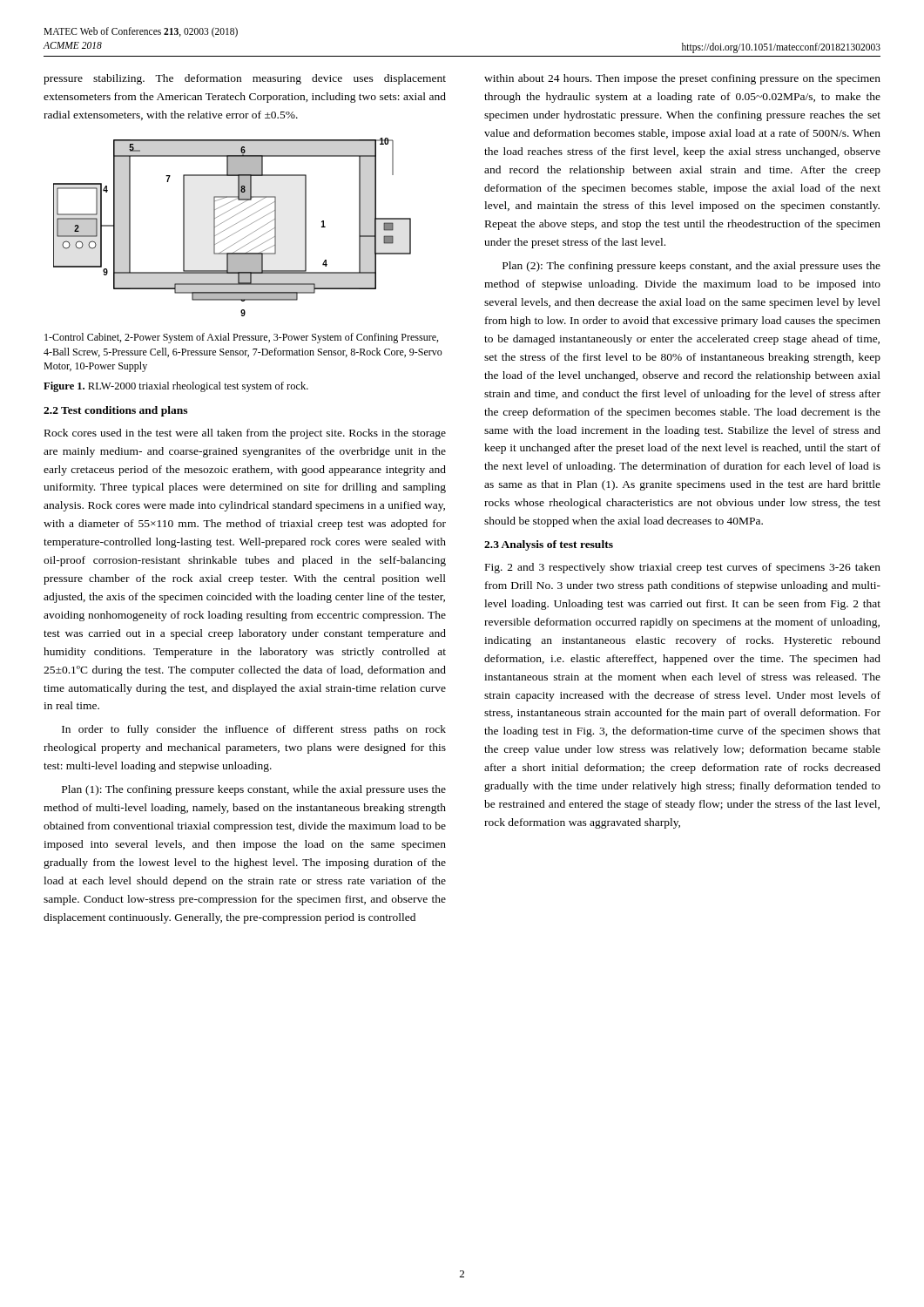Locate the section header that reads "2.2 Test conditions"
Screen dimensions: 1307x924
(x=116, y=410)
